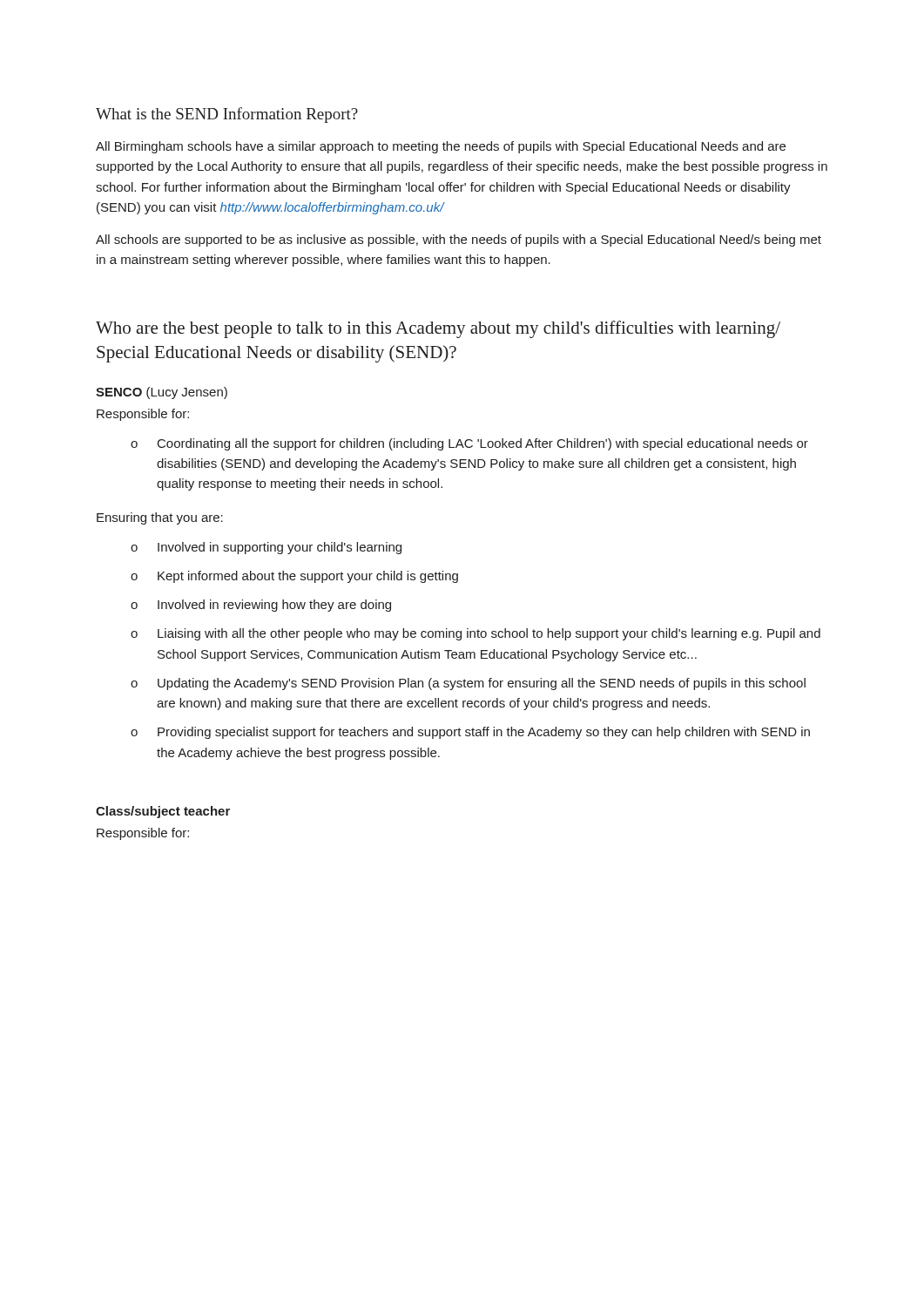924x1307 pixels.
Task: Point to the block starting "o Updating the Academy's SEND Provision Plan"
Action: click(x=479, y=693)
